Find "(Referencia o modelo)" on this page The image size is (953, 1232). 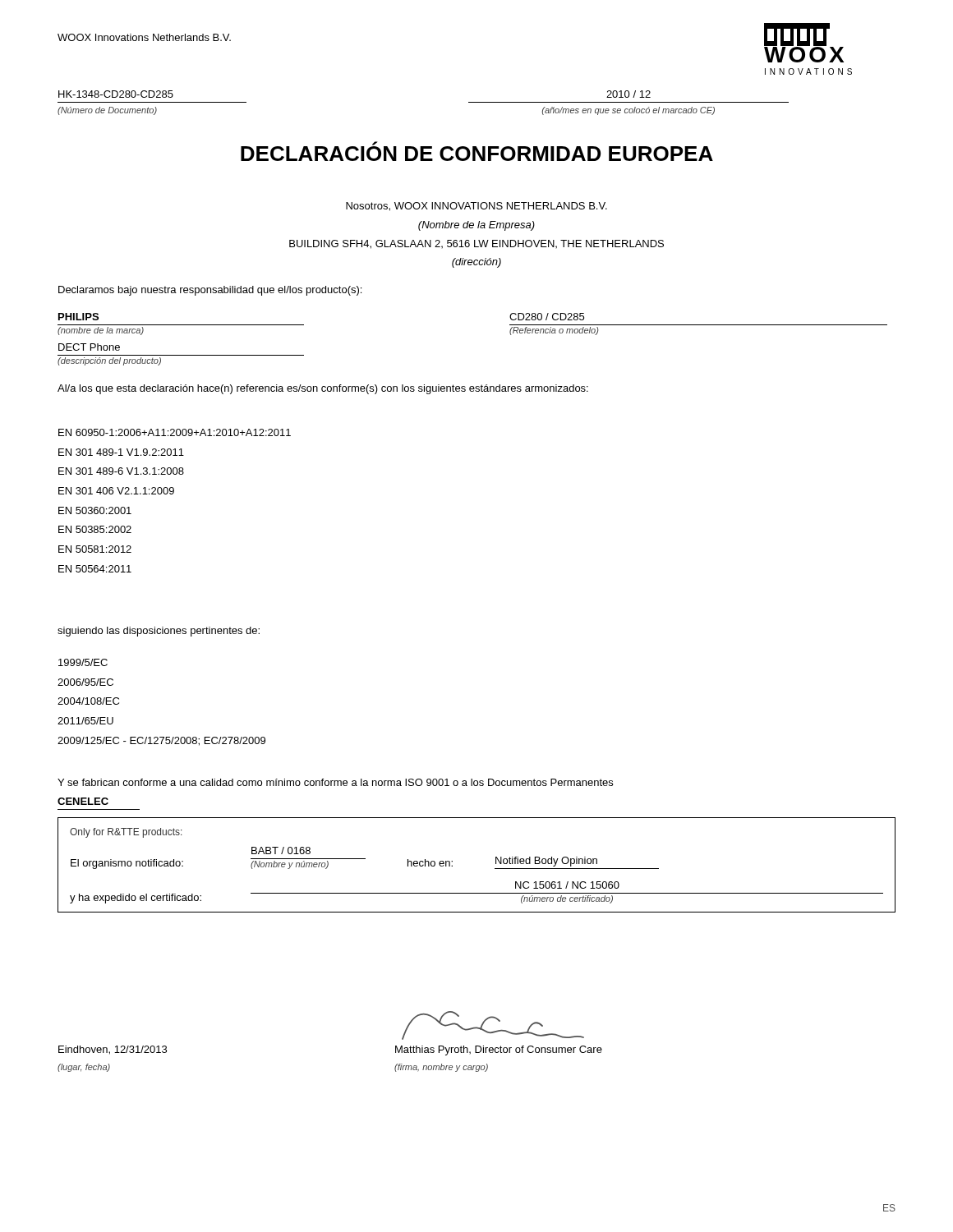(554, 330)
